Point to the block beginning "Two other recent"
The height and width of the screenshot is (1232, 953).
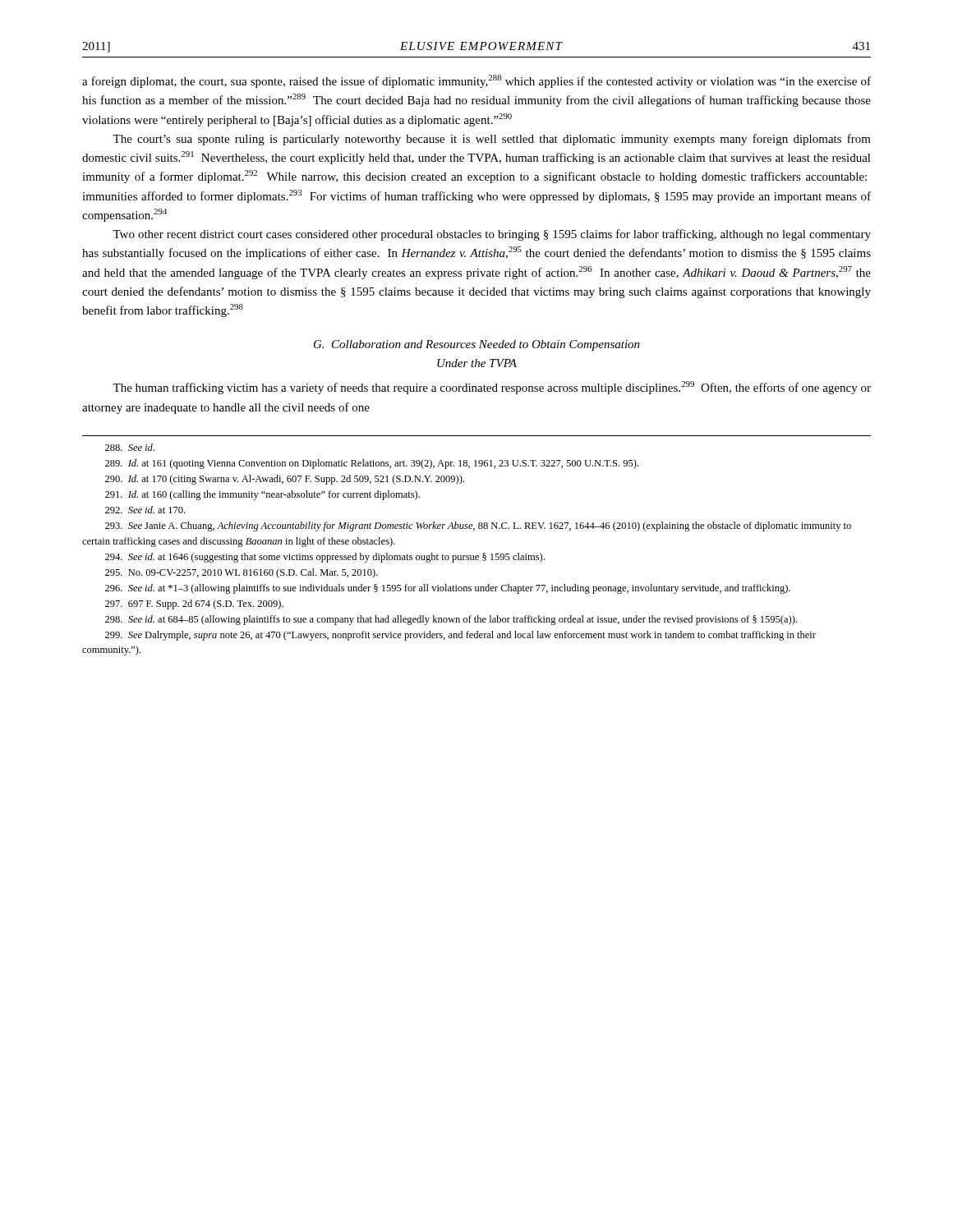point(476,273)
